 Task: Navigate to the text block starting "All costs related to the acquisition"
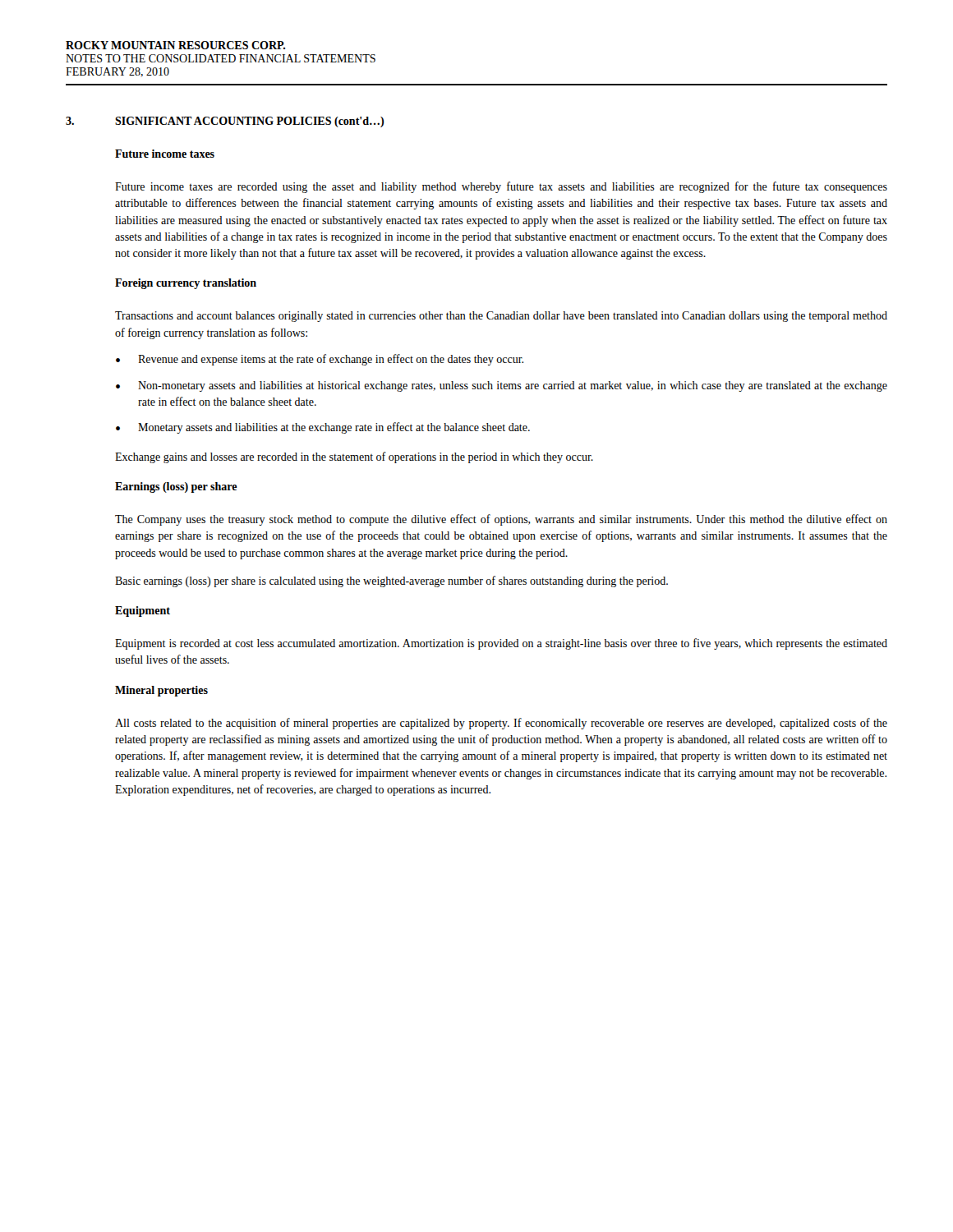[501, 757]
